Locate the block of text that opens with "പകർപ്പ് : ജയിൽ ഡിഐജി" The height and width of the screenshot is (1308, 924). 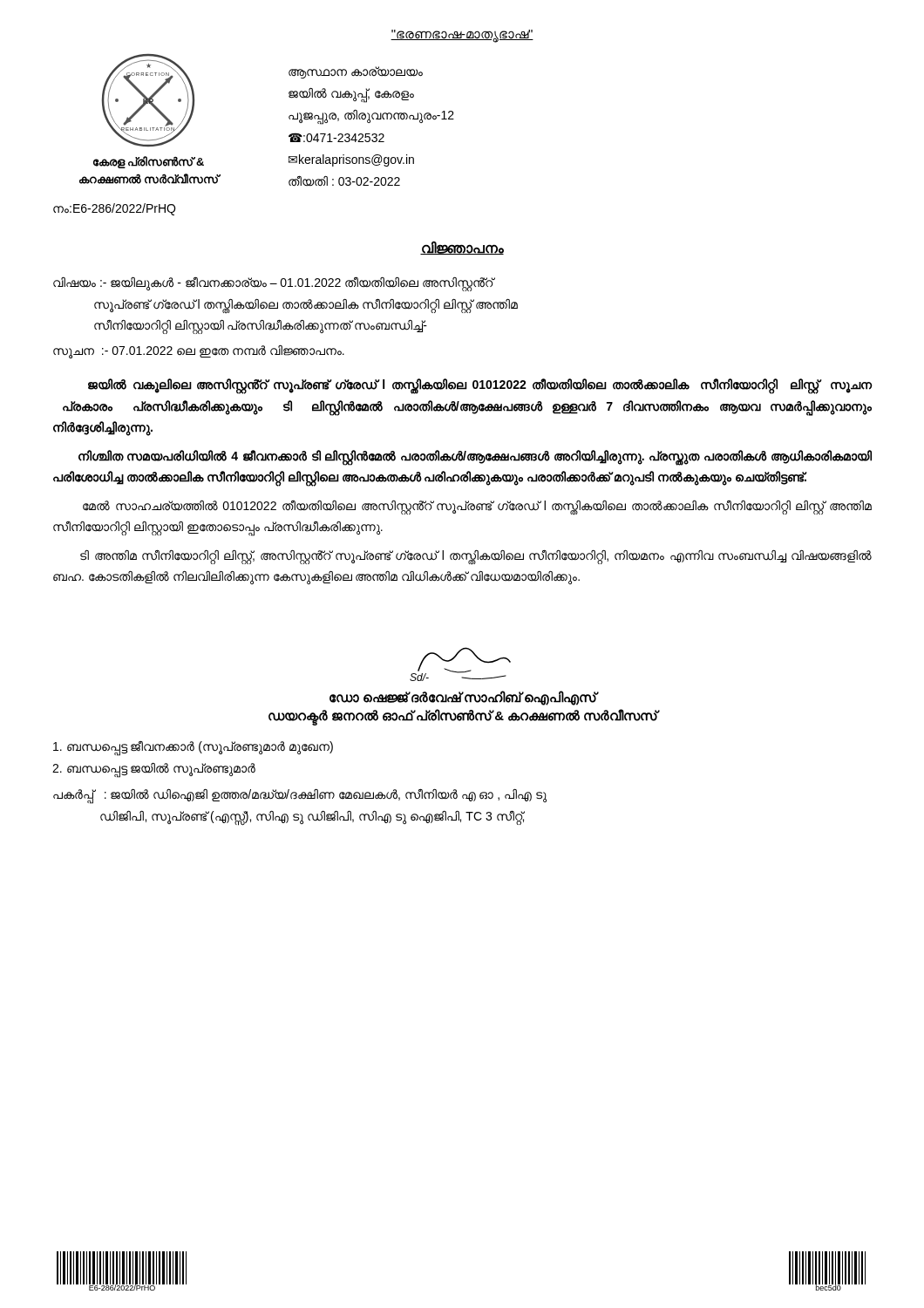299,805
